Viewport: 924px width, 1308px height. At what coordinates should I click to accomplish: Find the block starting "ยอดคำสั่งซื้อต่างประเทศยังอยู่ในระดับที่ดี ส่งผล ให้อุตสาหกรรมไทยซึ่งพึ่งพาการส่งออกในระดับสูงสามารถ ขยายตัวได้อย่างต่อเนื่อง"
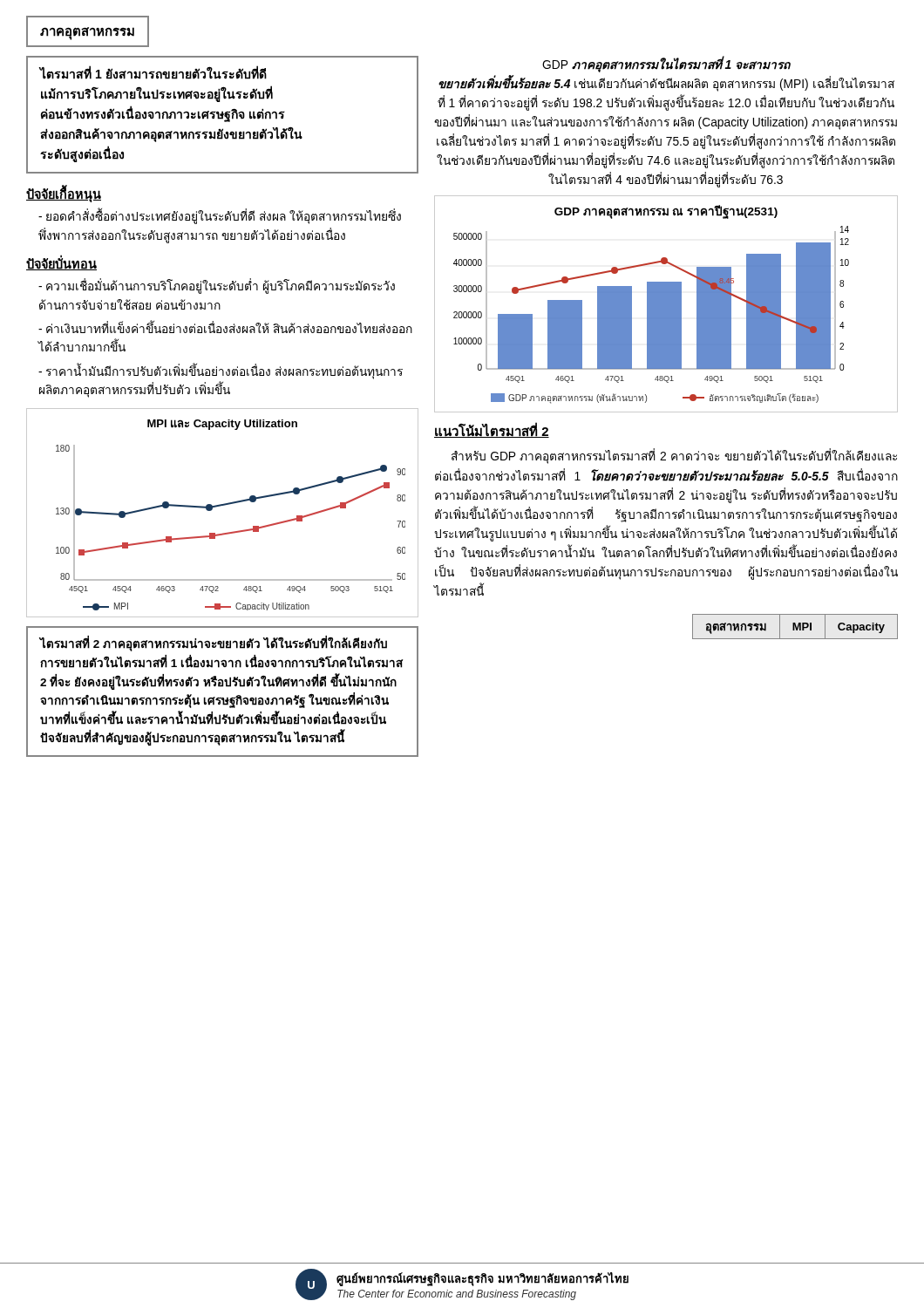220,226
